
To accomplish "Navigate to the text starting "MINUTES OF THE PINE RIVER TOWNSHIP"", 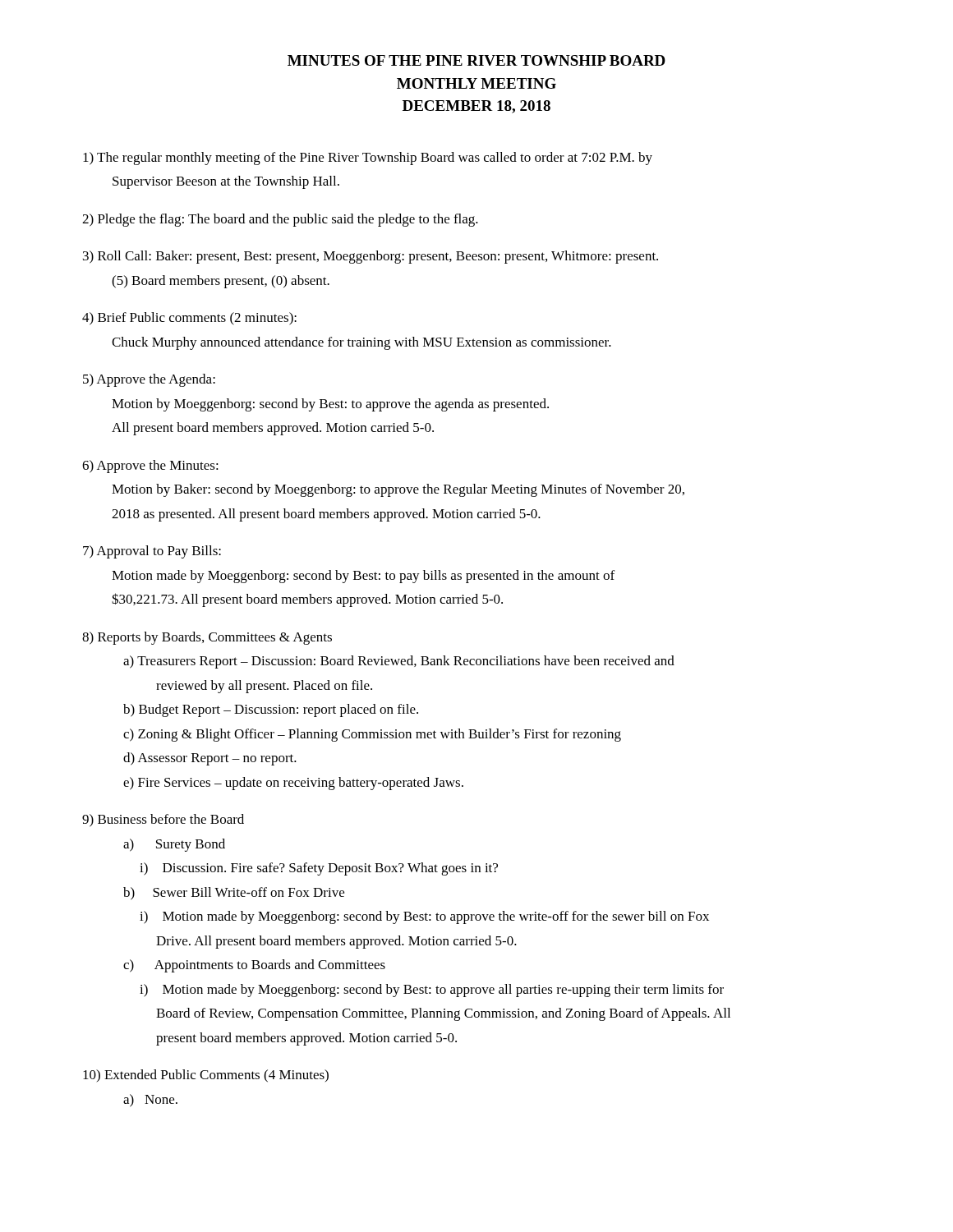I will pos(476,83).
